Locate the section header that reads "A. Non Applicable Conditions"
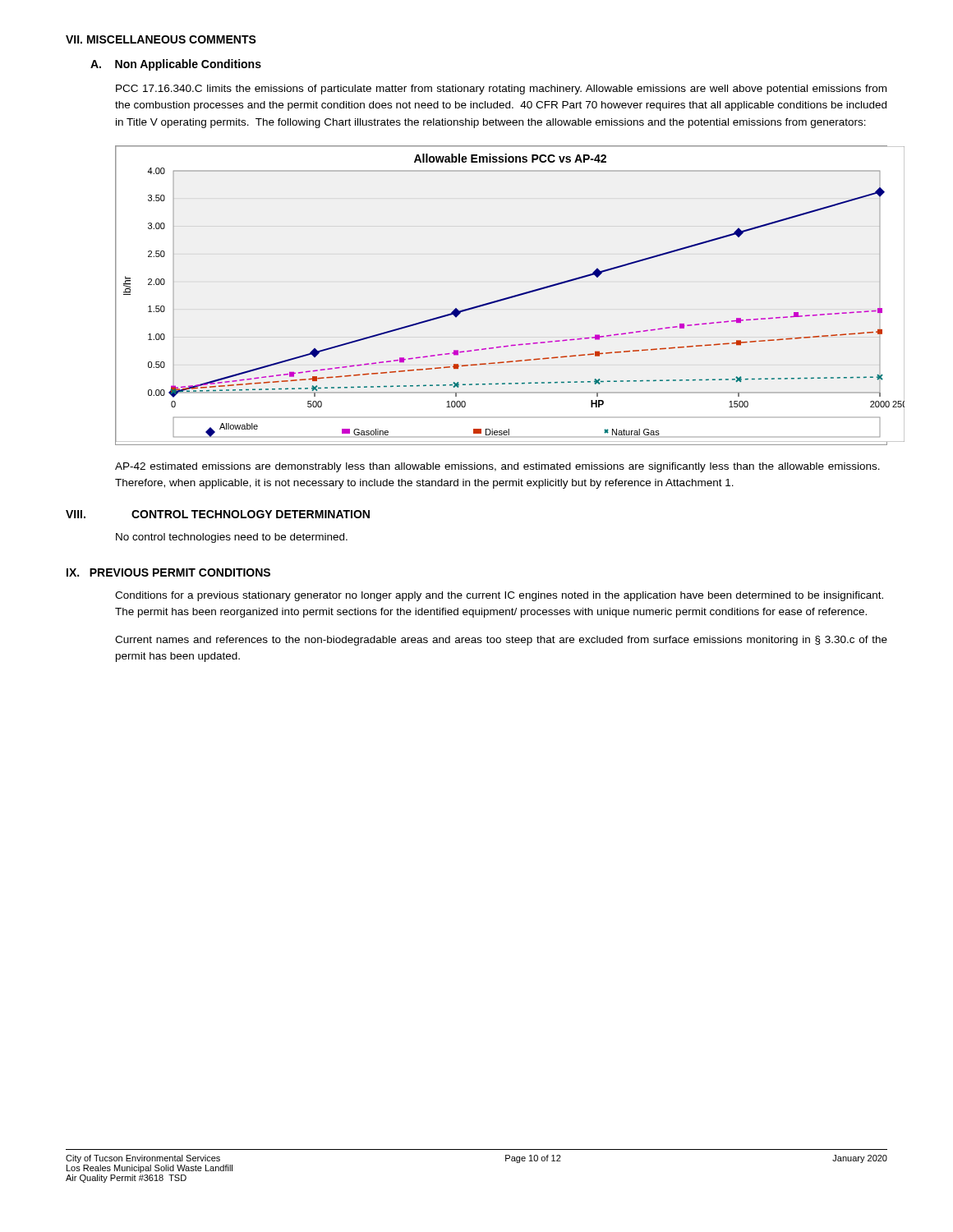The height and width of the screenshot is (1232, 953). (176, 64)
